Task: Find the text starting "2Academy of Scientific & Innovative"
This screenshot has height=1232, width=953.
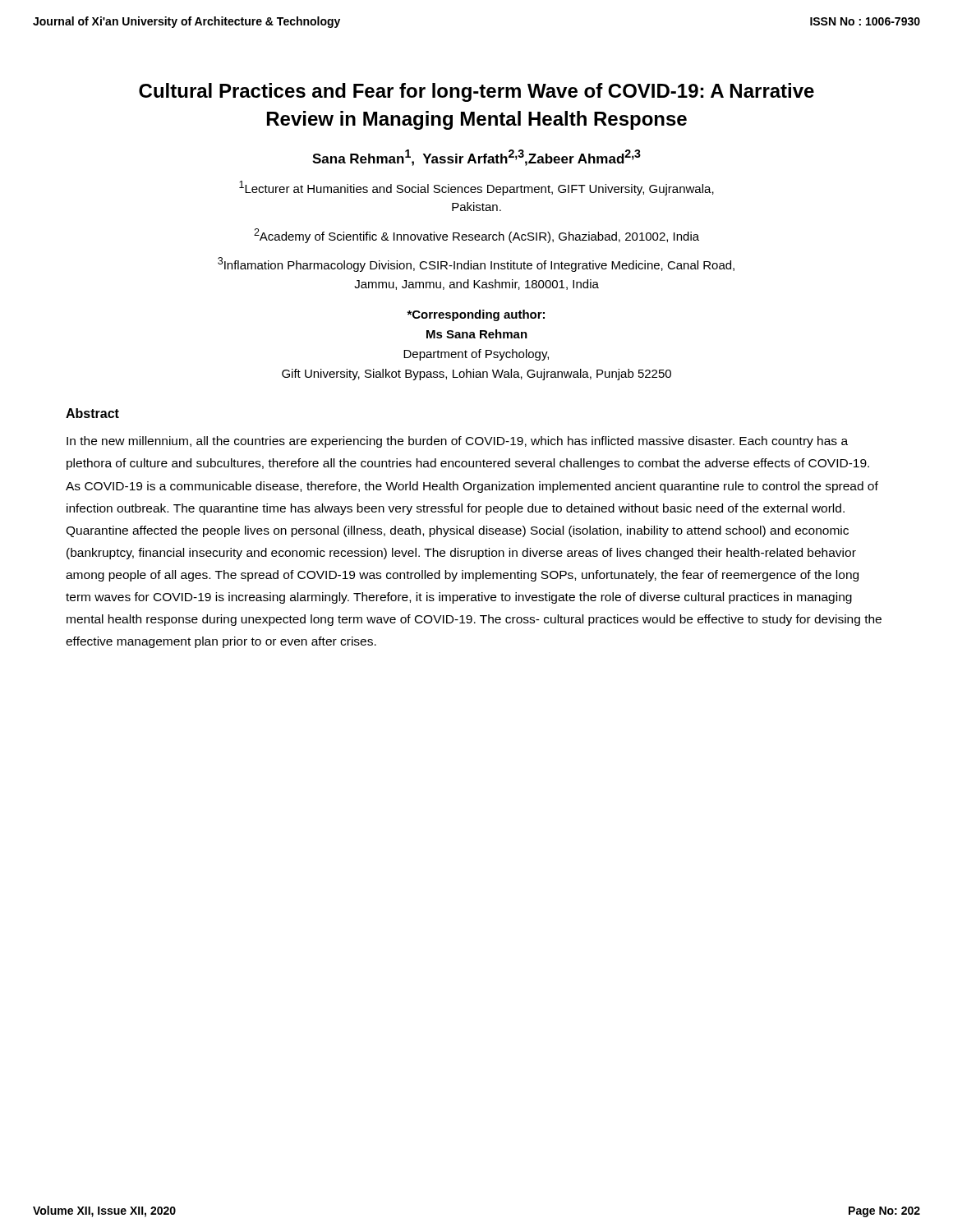Action: [476, 235]
